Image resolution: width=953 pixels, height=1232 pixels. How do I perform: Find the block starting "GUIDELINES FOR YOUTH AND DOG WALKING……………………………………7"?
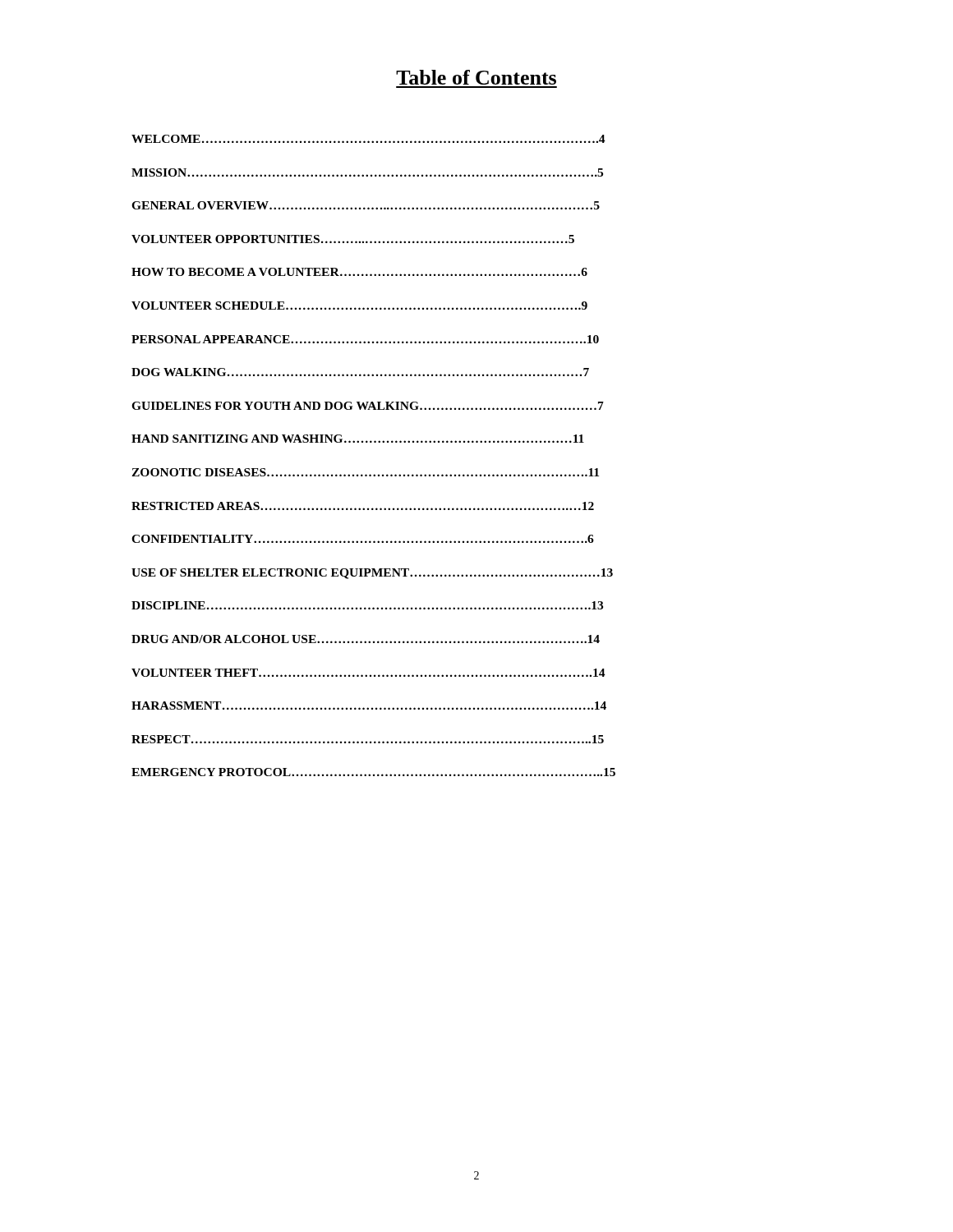[368, 405]
